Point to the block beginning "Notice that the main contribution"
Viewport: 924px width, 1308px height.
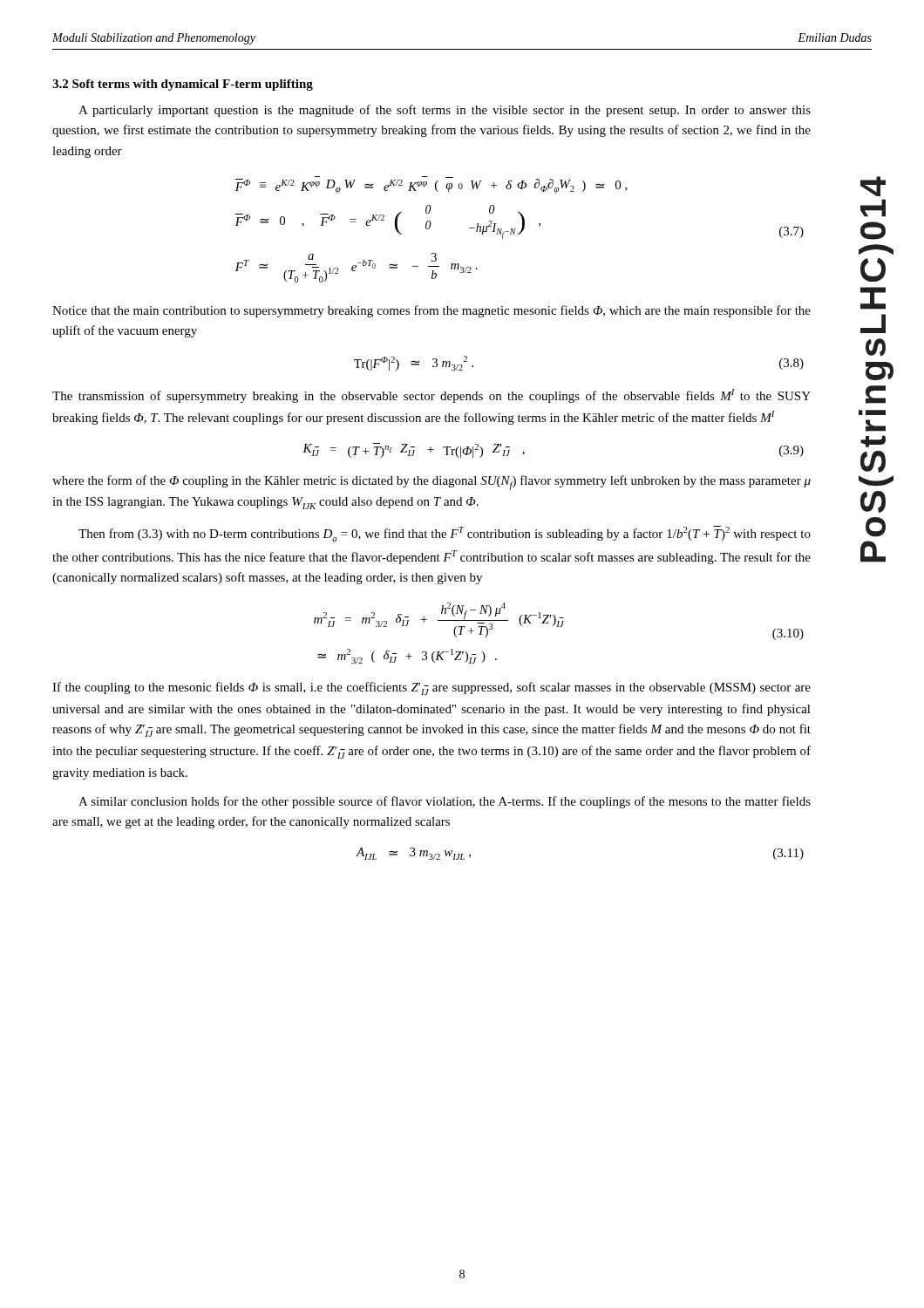432,320
